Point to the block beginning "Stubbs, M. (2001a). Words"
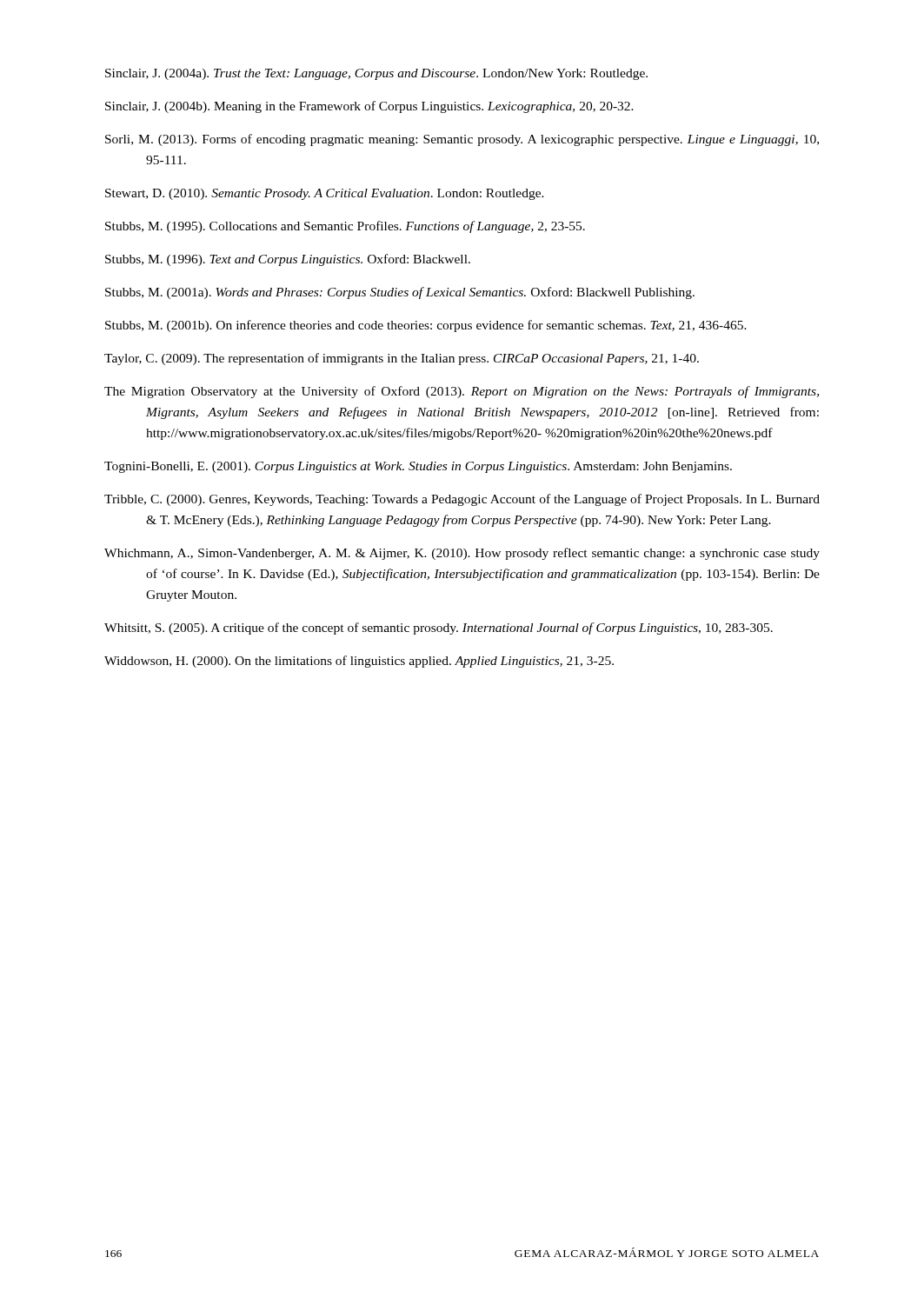Image resolution: width=924 pixels, height=1304 pixels. (x=400, y=292)
